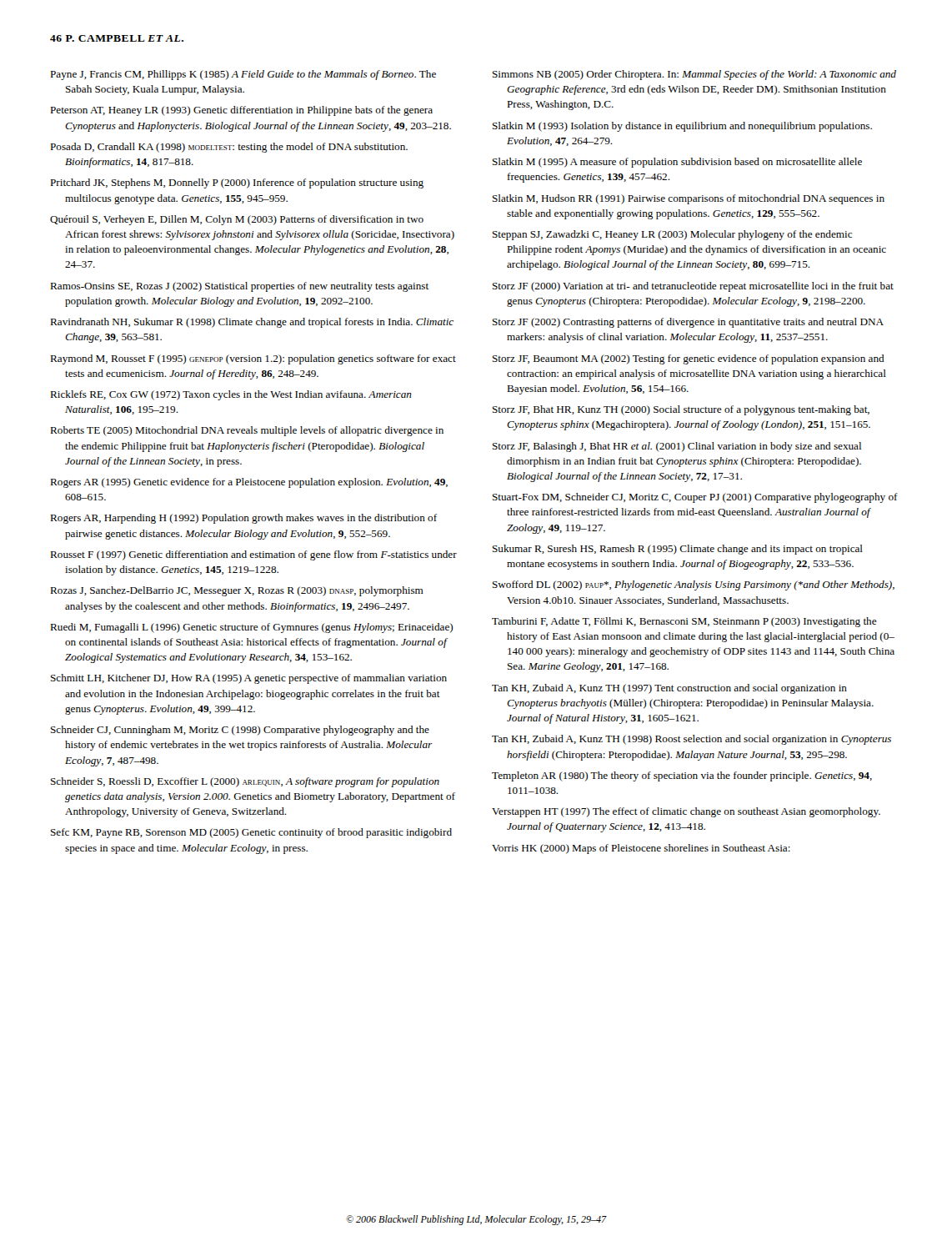
Task: Select the list item that reads "Storz JF, Bhat"
Action: 681,417
